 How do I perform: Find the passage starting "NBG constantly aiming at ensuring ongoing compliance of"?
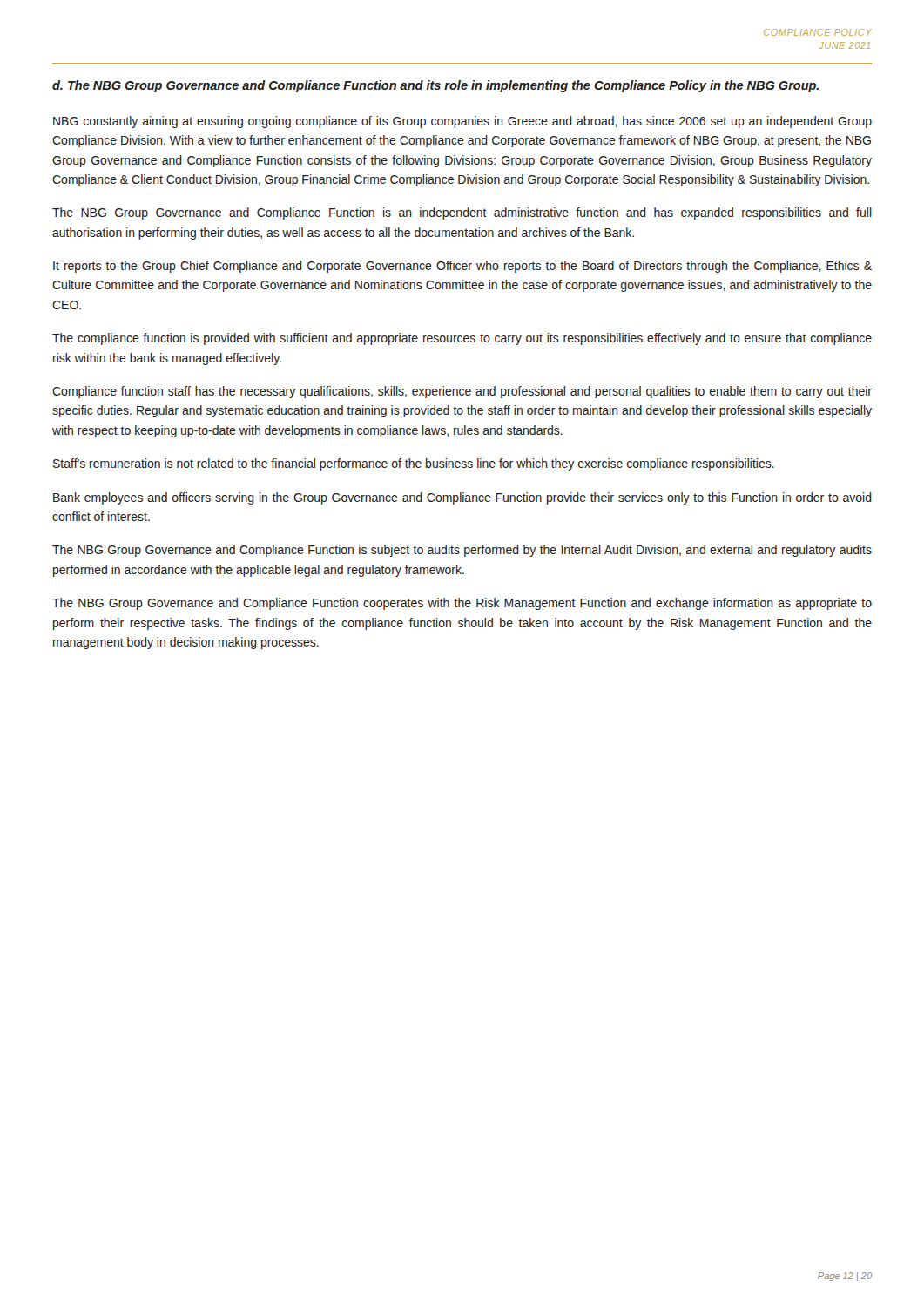point(462,150)
